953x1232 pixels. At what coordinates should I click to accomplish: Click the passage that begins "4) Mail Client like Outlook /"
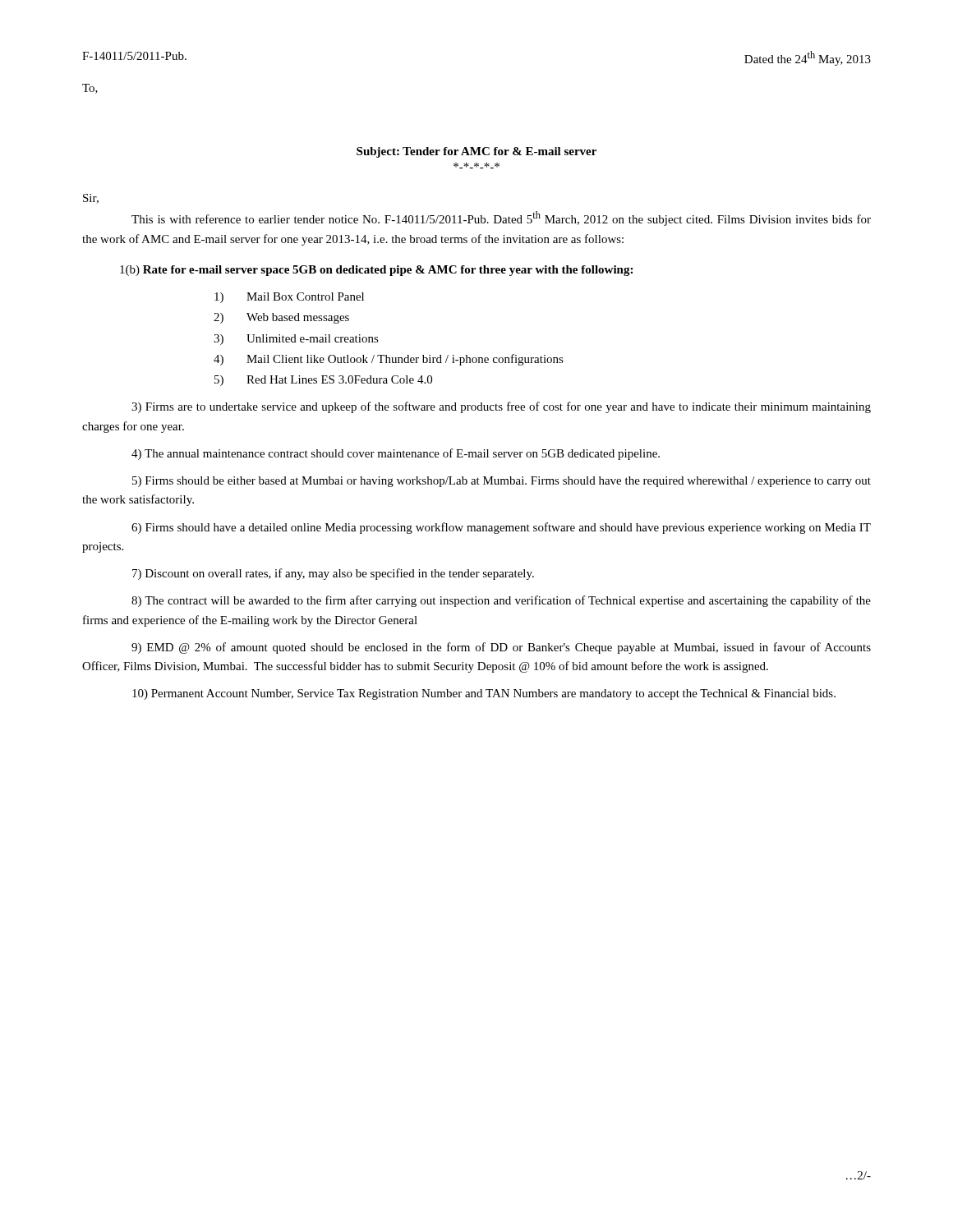tap(542, 359)
